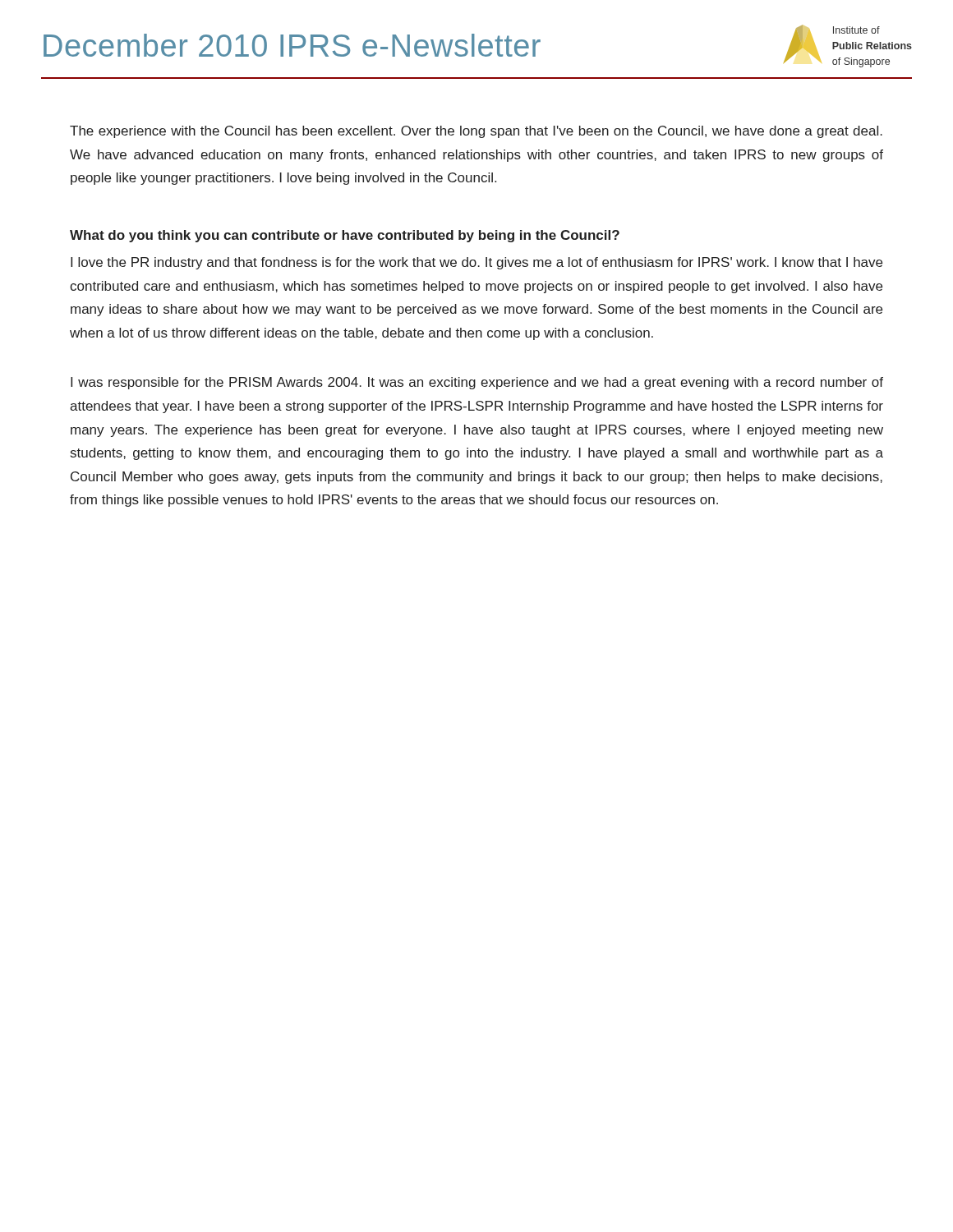
Task: Locate the text block with the text "The experience with the Council has been excellent."
Action: 476,155
